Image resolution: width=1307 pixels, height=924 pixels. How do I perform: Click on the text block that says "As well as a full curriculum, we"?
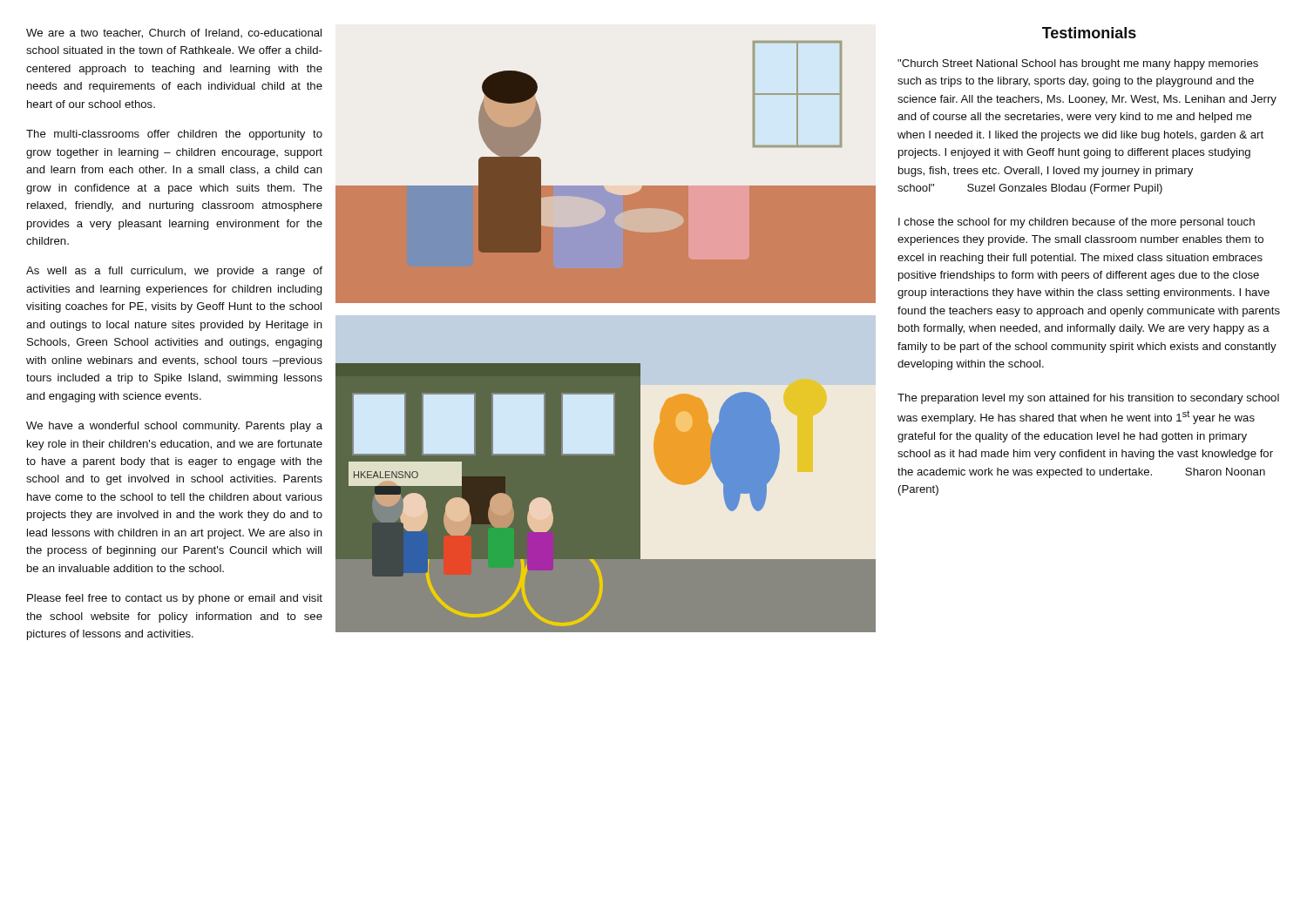click(x=174, y=334)
